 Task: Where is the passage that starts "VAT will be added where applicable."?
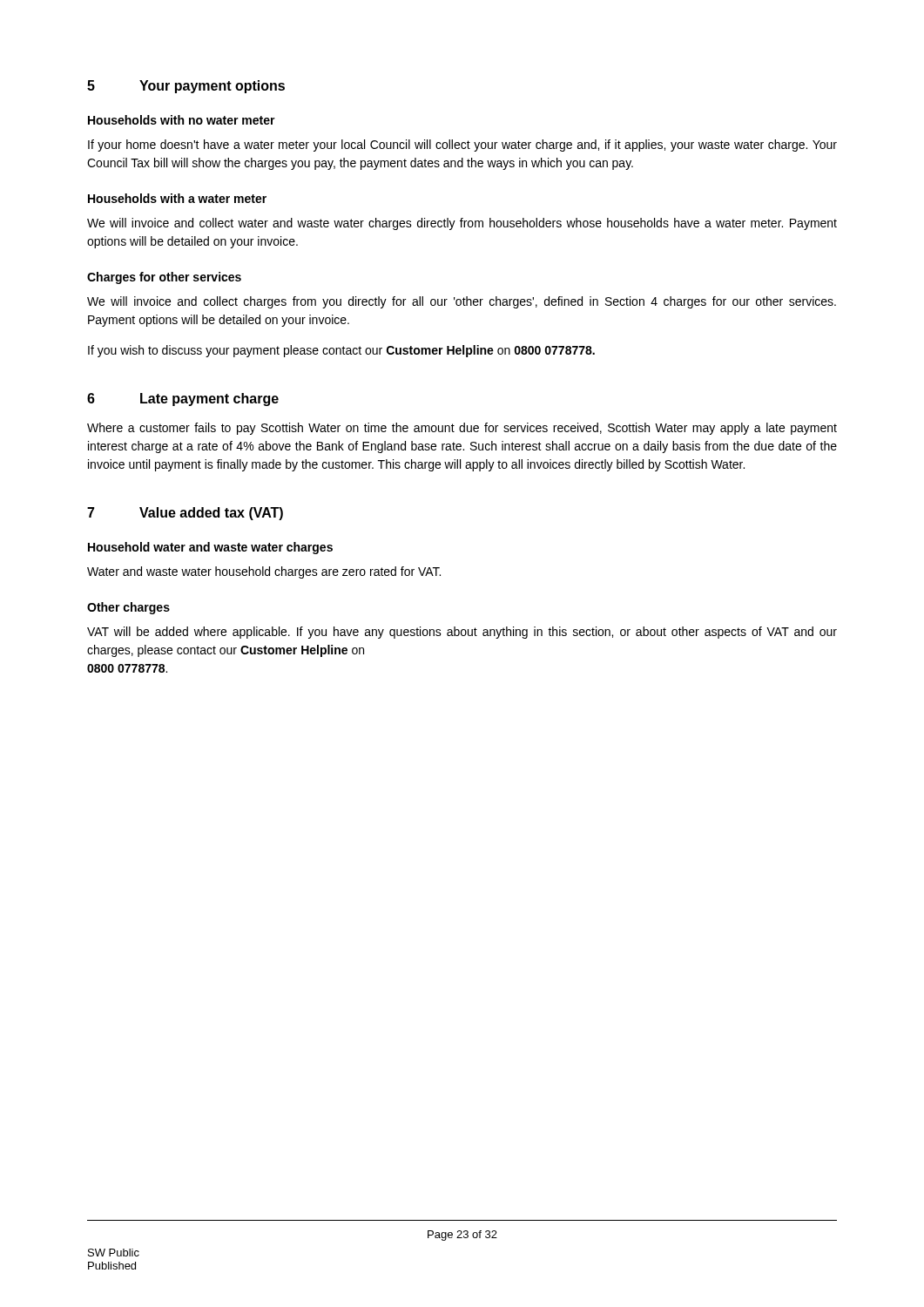coord(462,633)
